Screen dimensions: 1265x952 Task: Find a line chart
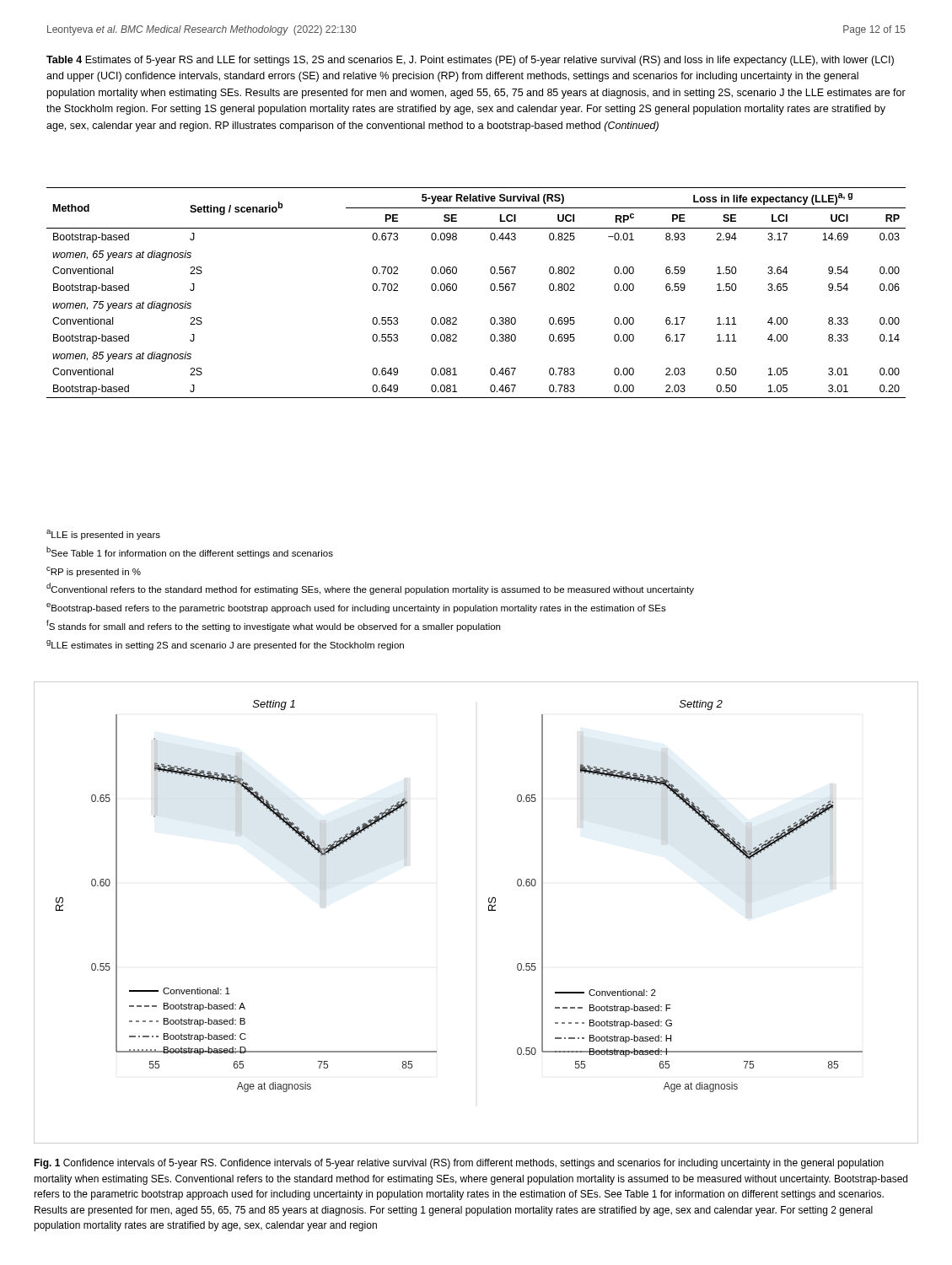[476, 913]
